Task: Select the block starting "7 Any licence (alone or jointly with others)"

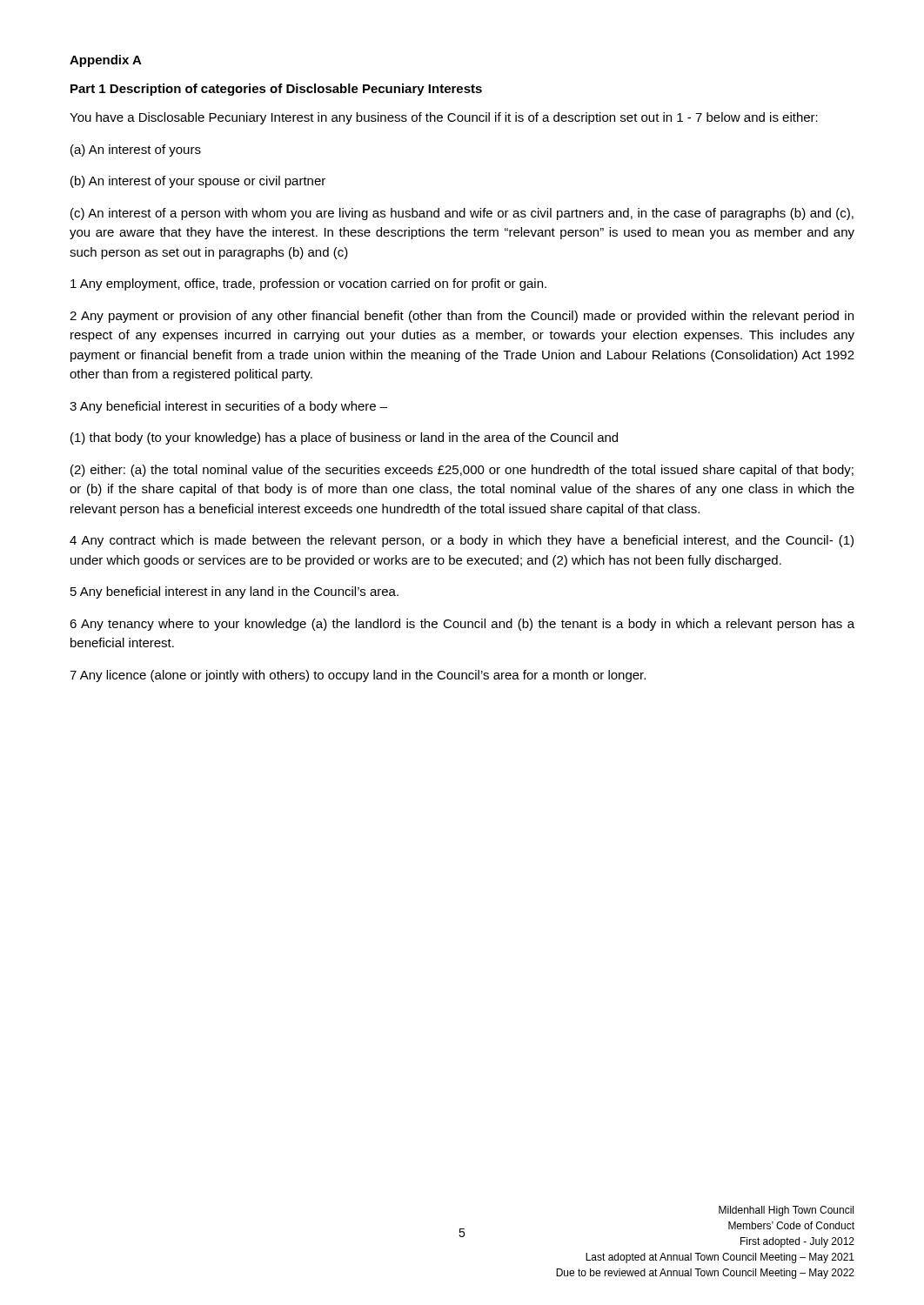Action: click(x=358, y=674)
